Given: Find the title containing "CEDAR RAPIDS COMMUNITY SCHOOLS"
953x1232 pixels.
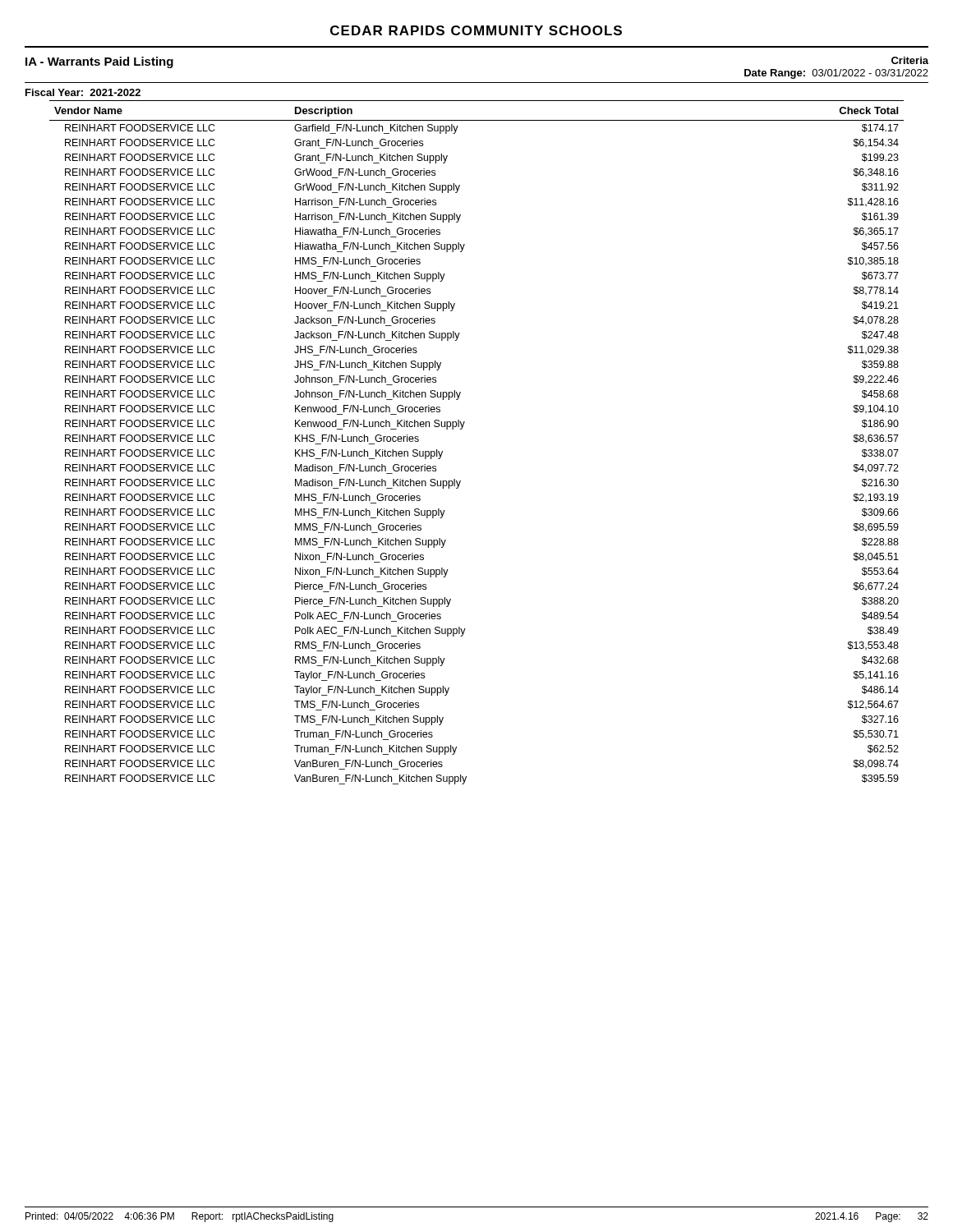Looking at the screenshot, I should tap(476, 31).
